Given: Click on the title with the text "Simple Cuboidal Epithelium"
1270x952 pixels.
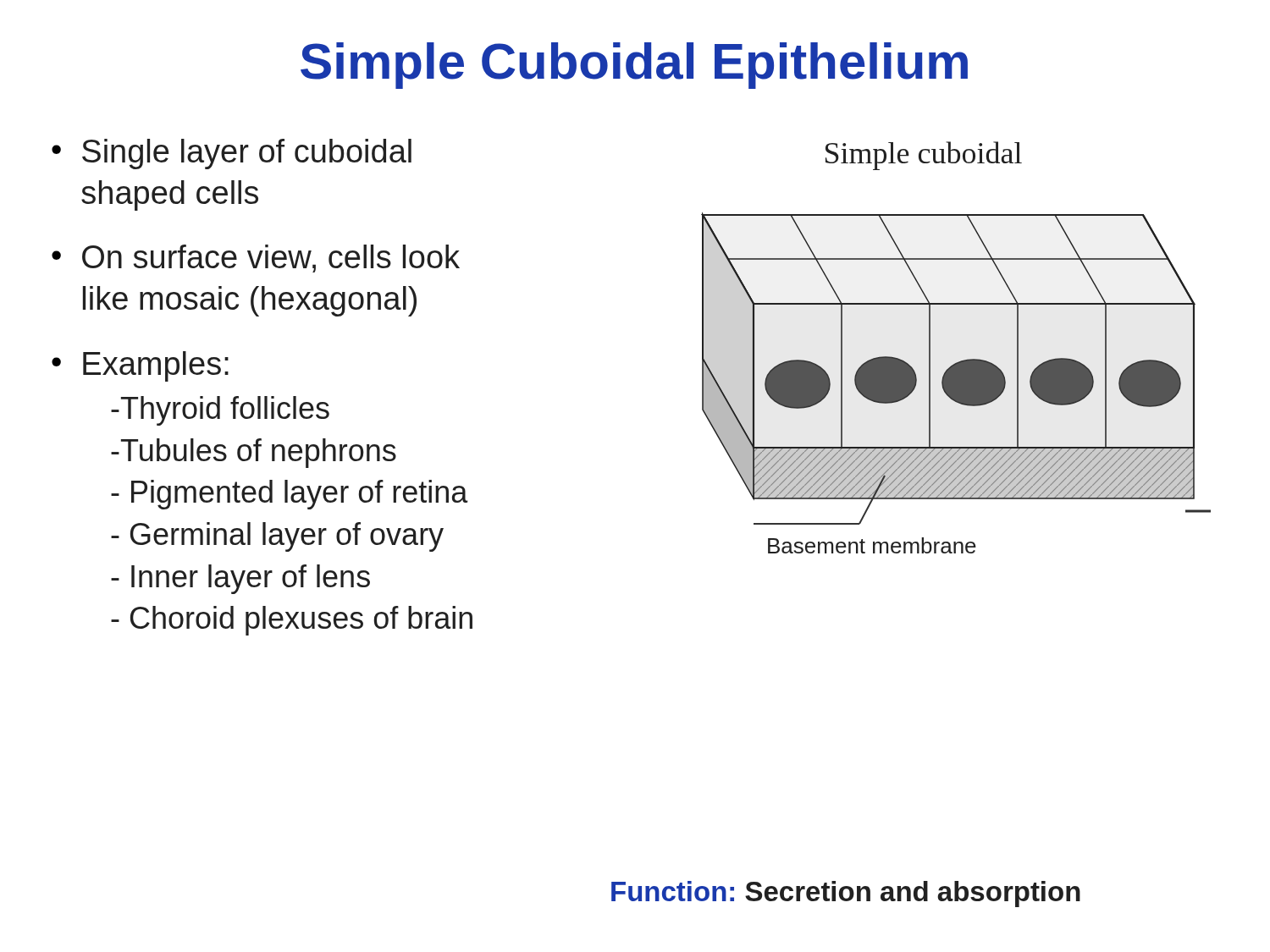Looking at the screenshot, I should point(635,61).
